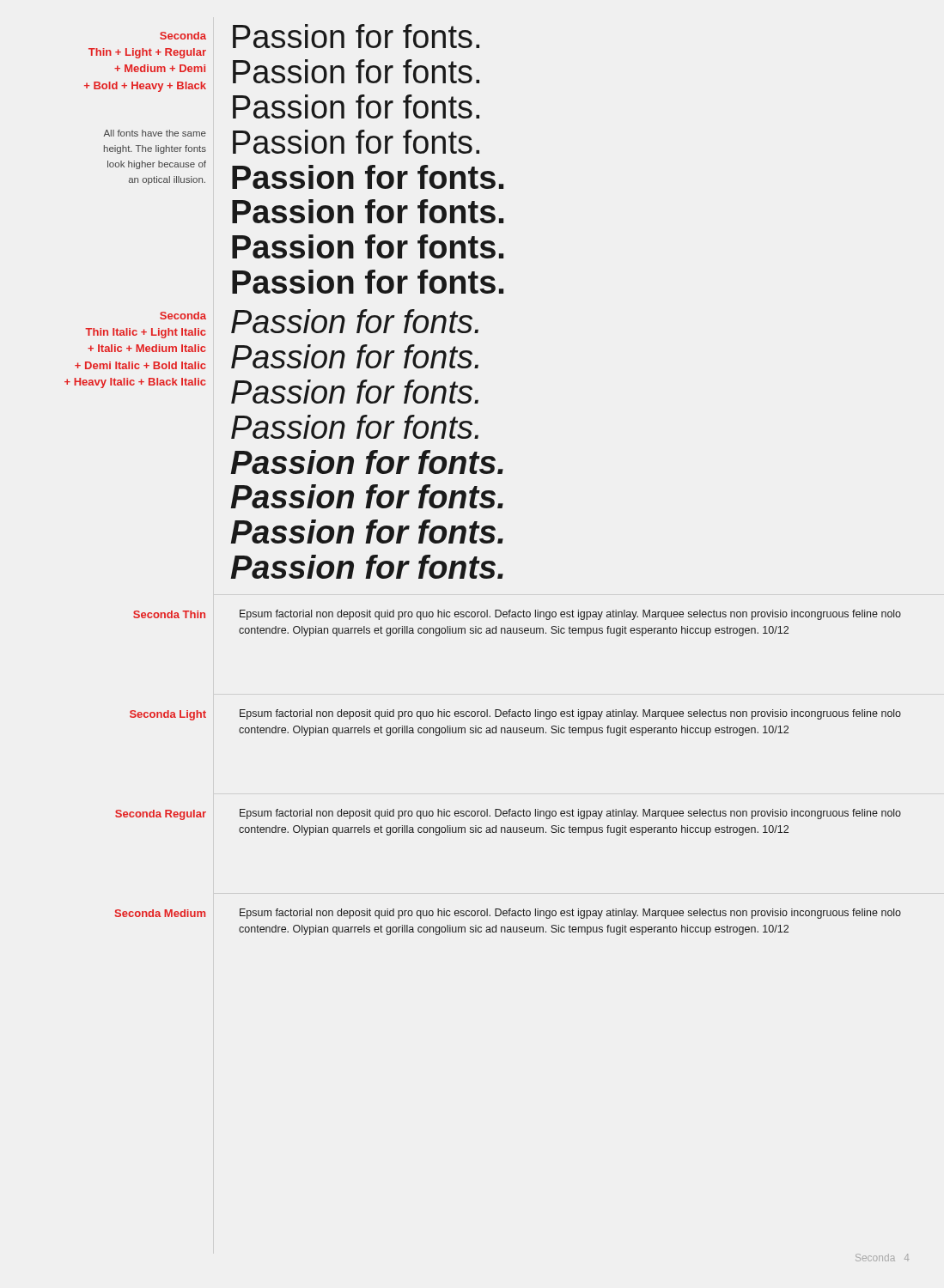Find the text starting "All fonts have the"

(x=155, y=156)
